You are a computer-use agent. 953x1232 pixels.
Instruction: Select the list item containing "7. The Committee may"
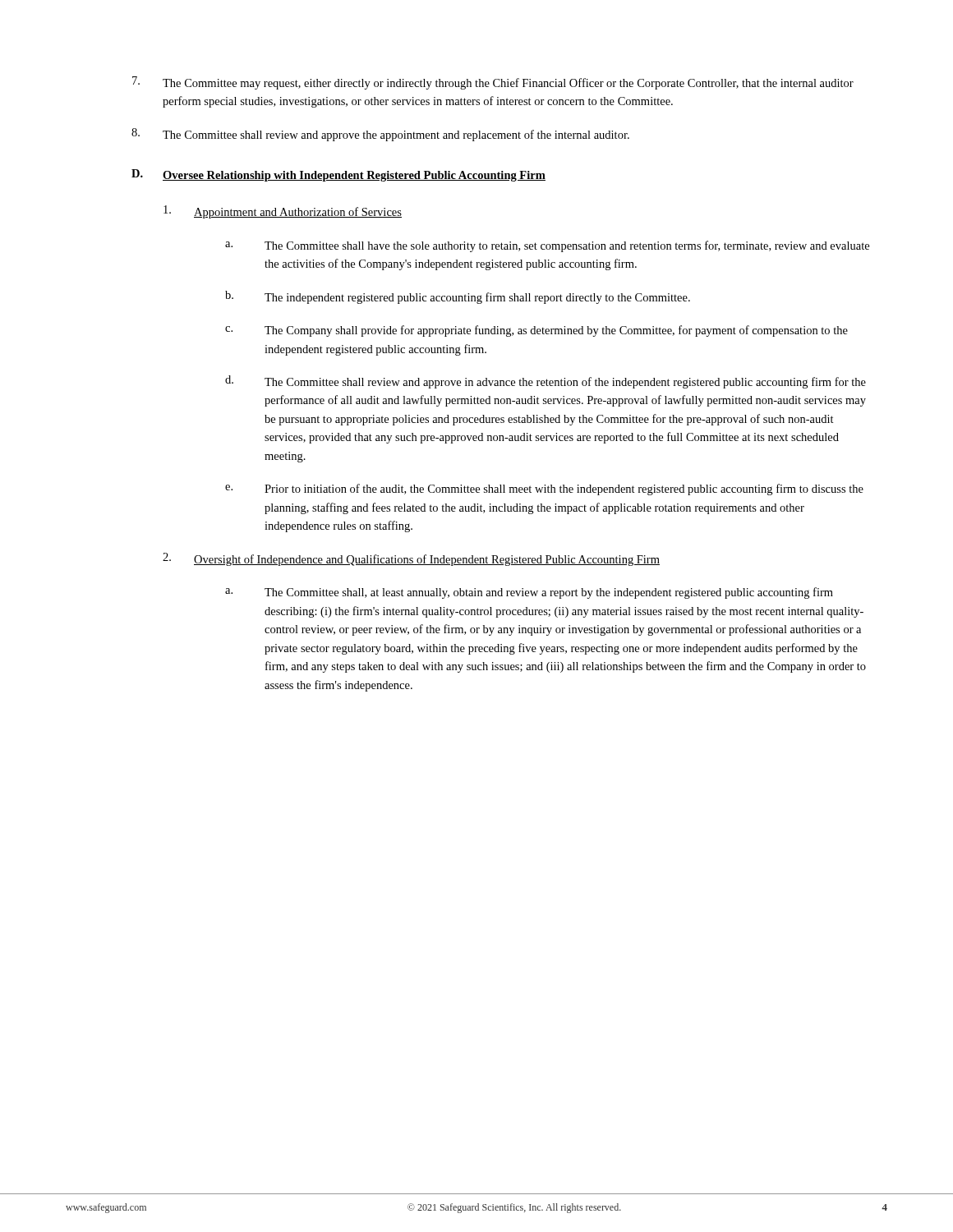[x=501, y=92]
